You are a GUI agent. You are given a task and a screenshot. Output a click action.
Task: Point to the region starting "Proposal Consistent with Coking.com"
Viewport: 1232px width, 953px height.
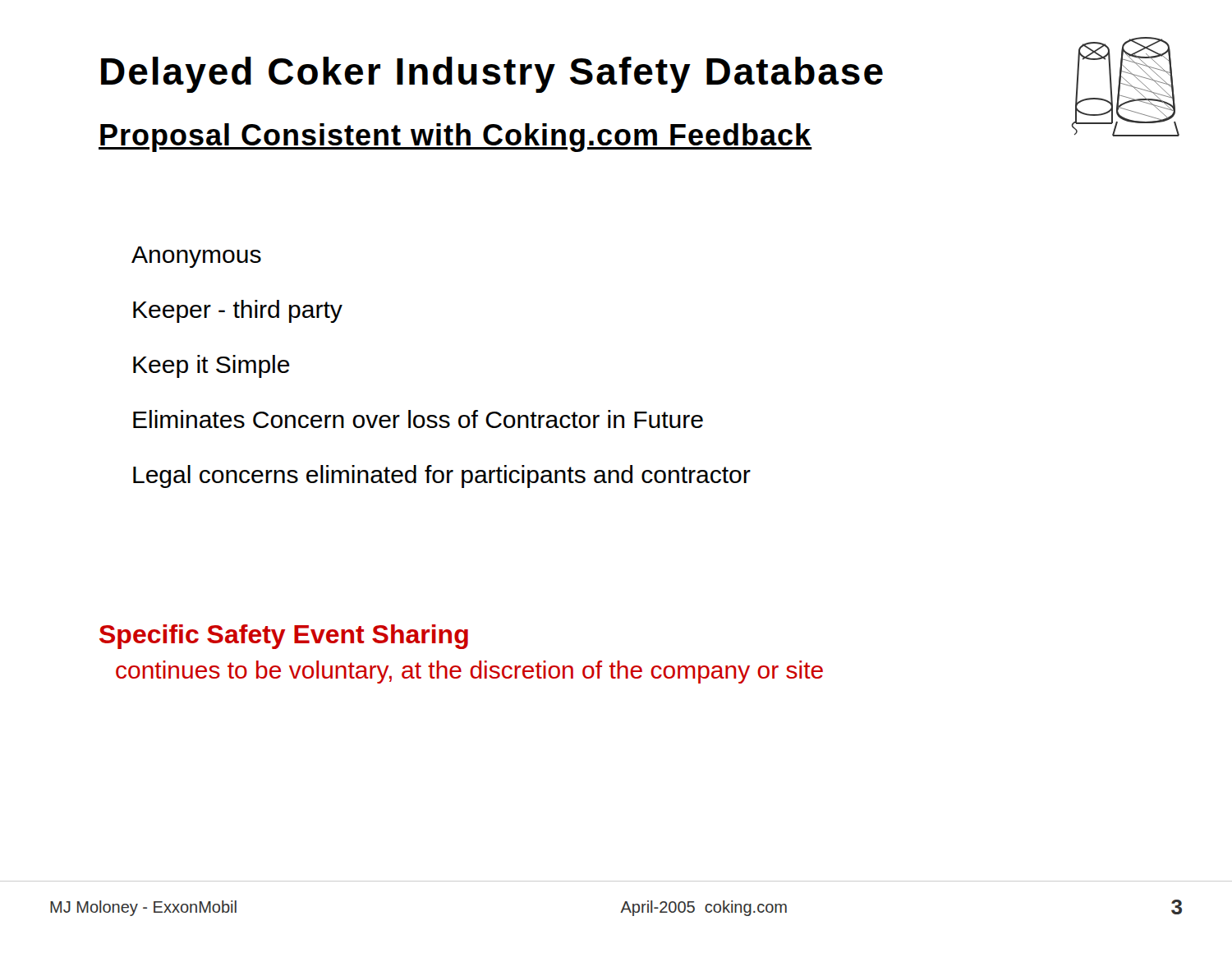click(x=455, y=135)
